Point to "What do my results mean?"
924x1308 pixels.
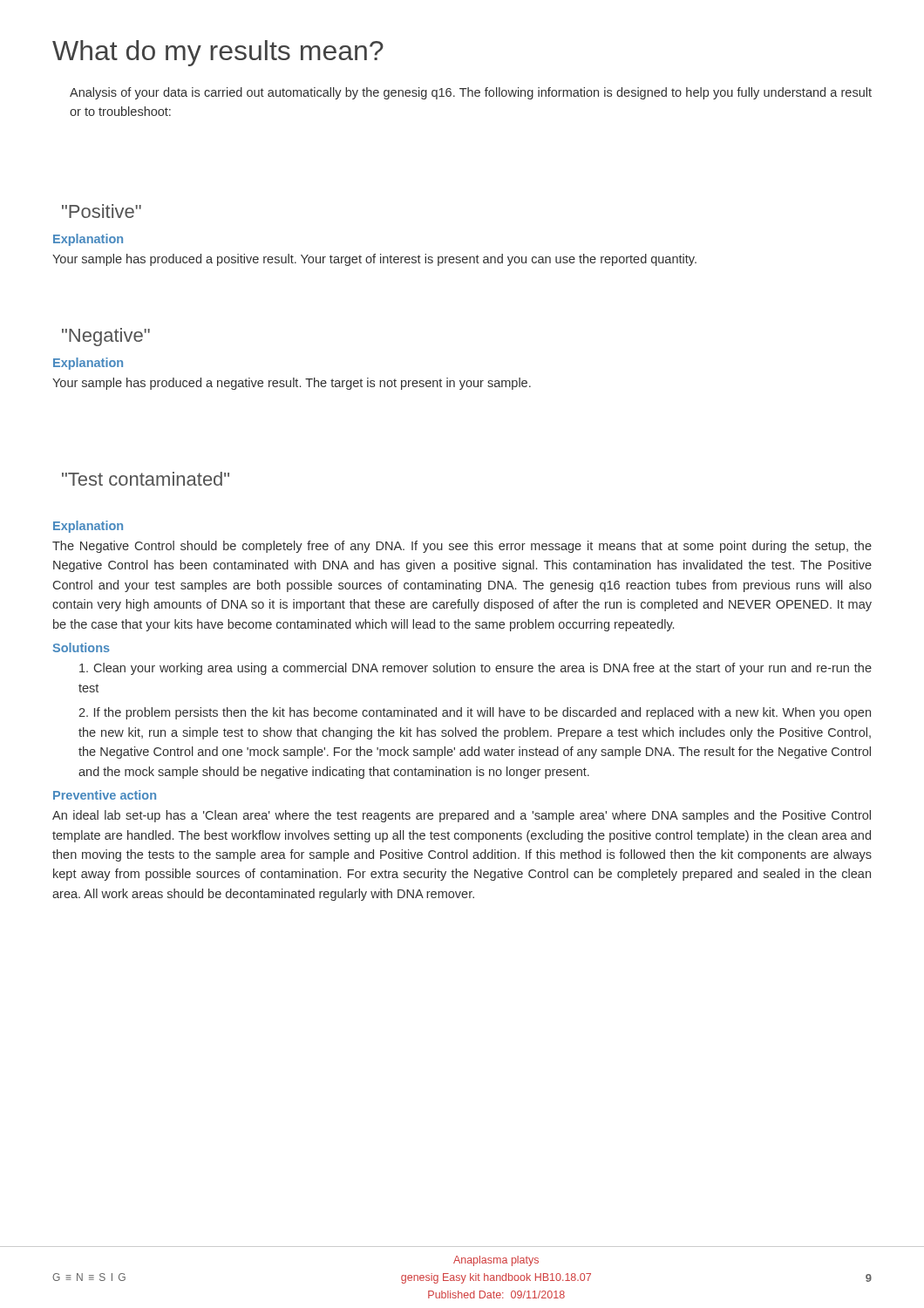(x=218, y=53)
